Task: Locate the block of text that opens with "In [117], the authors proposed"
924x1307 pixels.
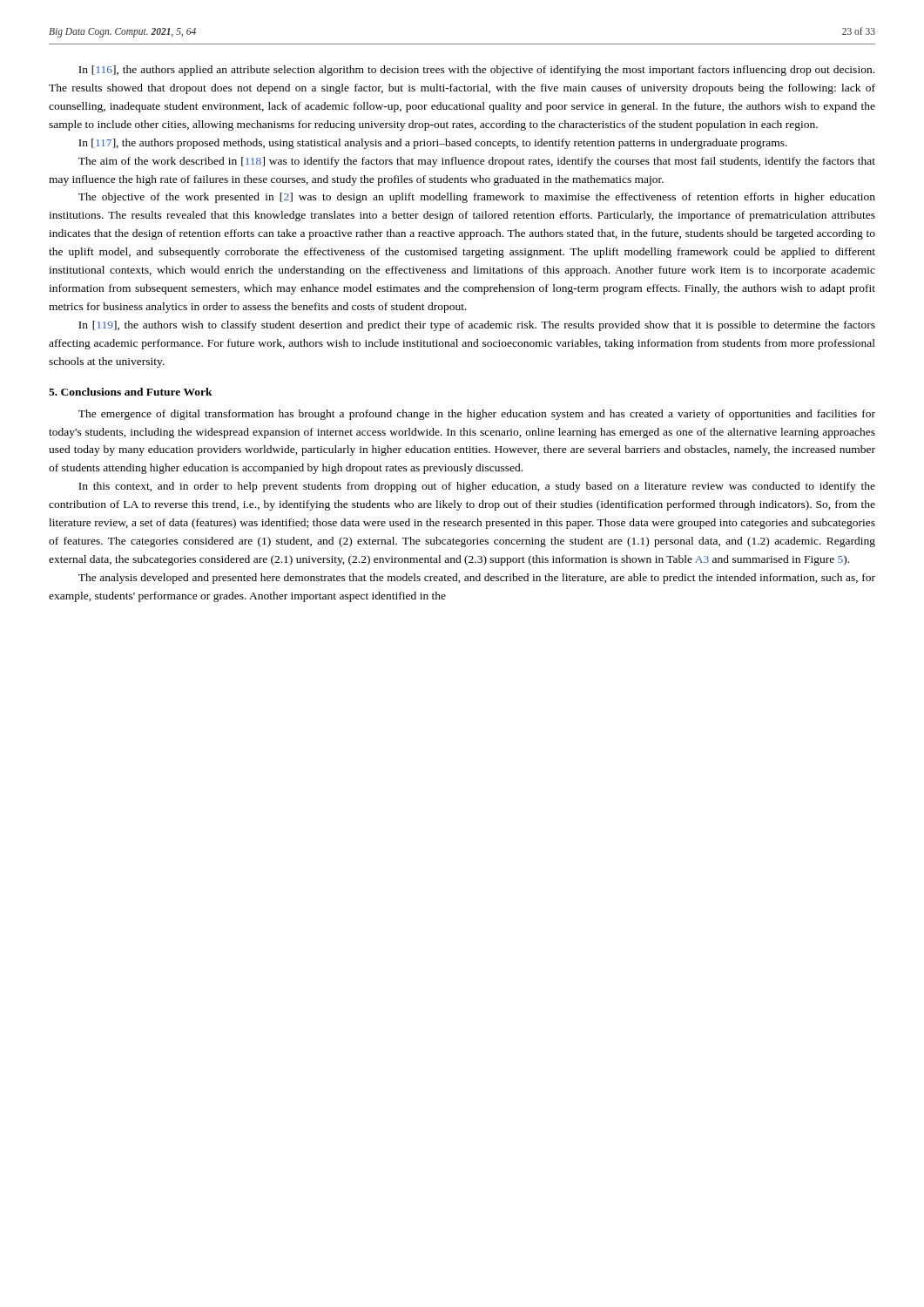Action: (x=462, y=143)
